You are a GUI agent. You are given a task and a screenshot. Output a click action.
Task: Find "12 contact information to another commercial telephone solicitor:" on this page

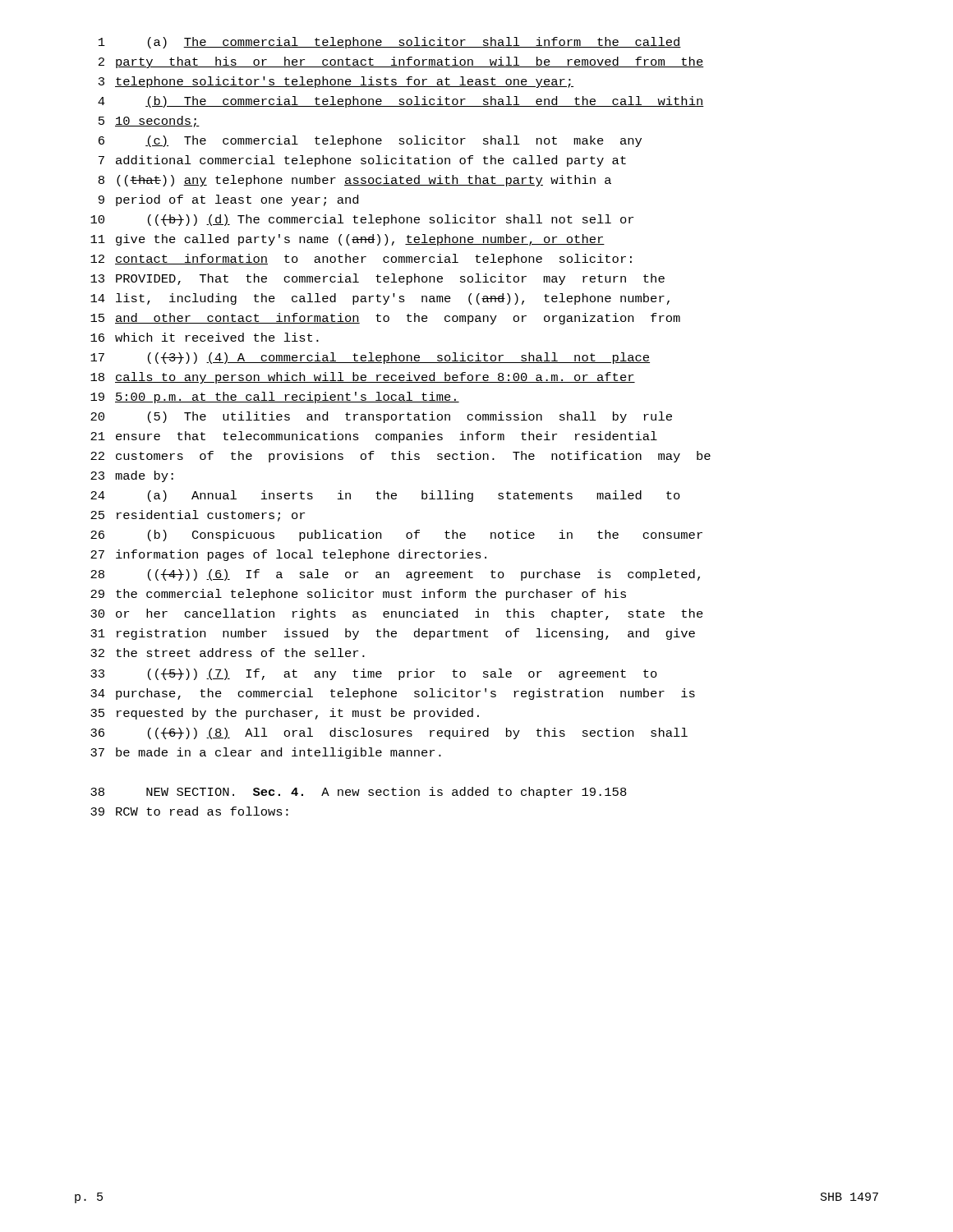pos(476,260)
